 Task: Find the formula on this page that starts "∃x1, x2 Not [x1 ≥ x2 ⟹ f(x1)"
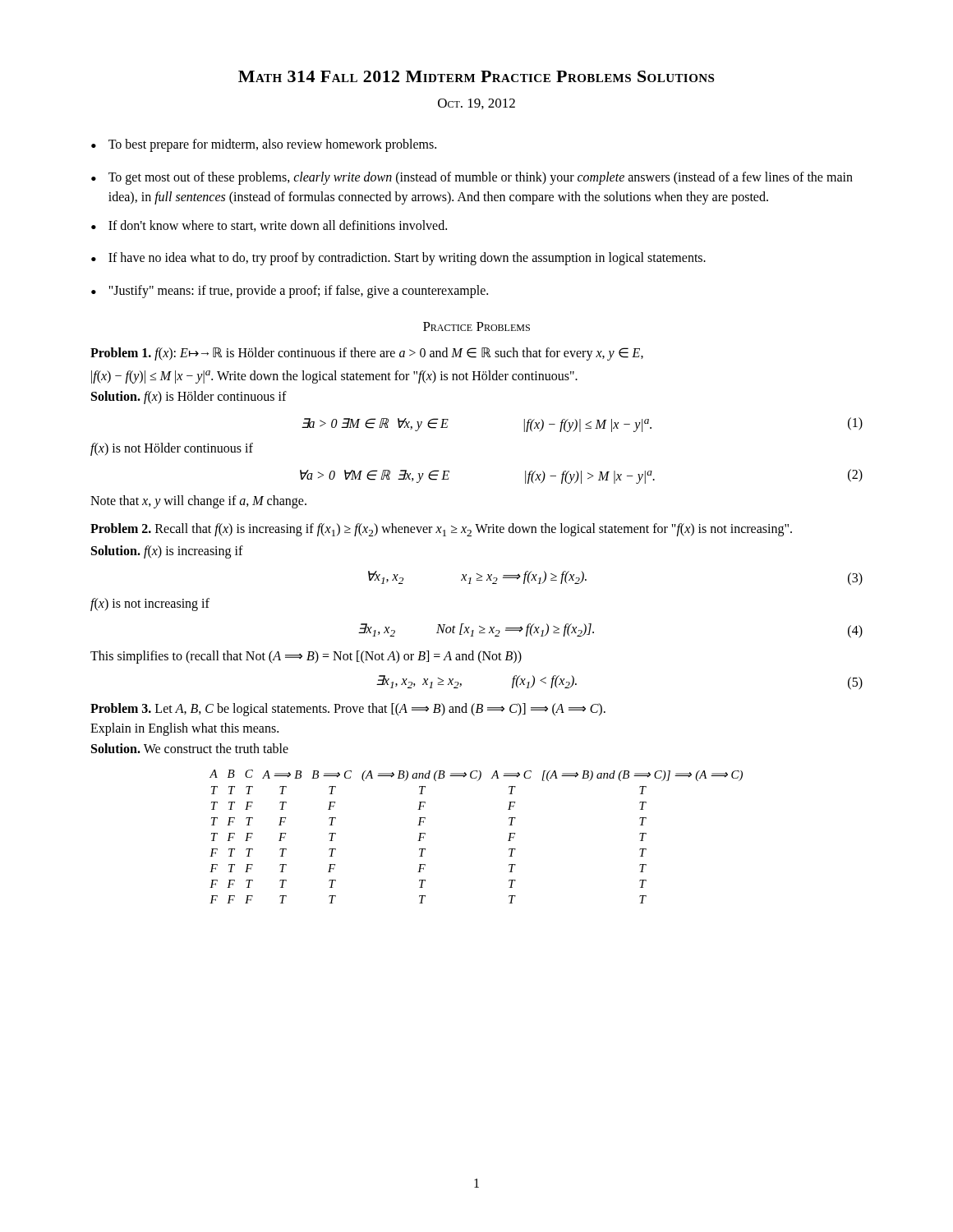click(541, 631)
